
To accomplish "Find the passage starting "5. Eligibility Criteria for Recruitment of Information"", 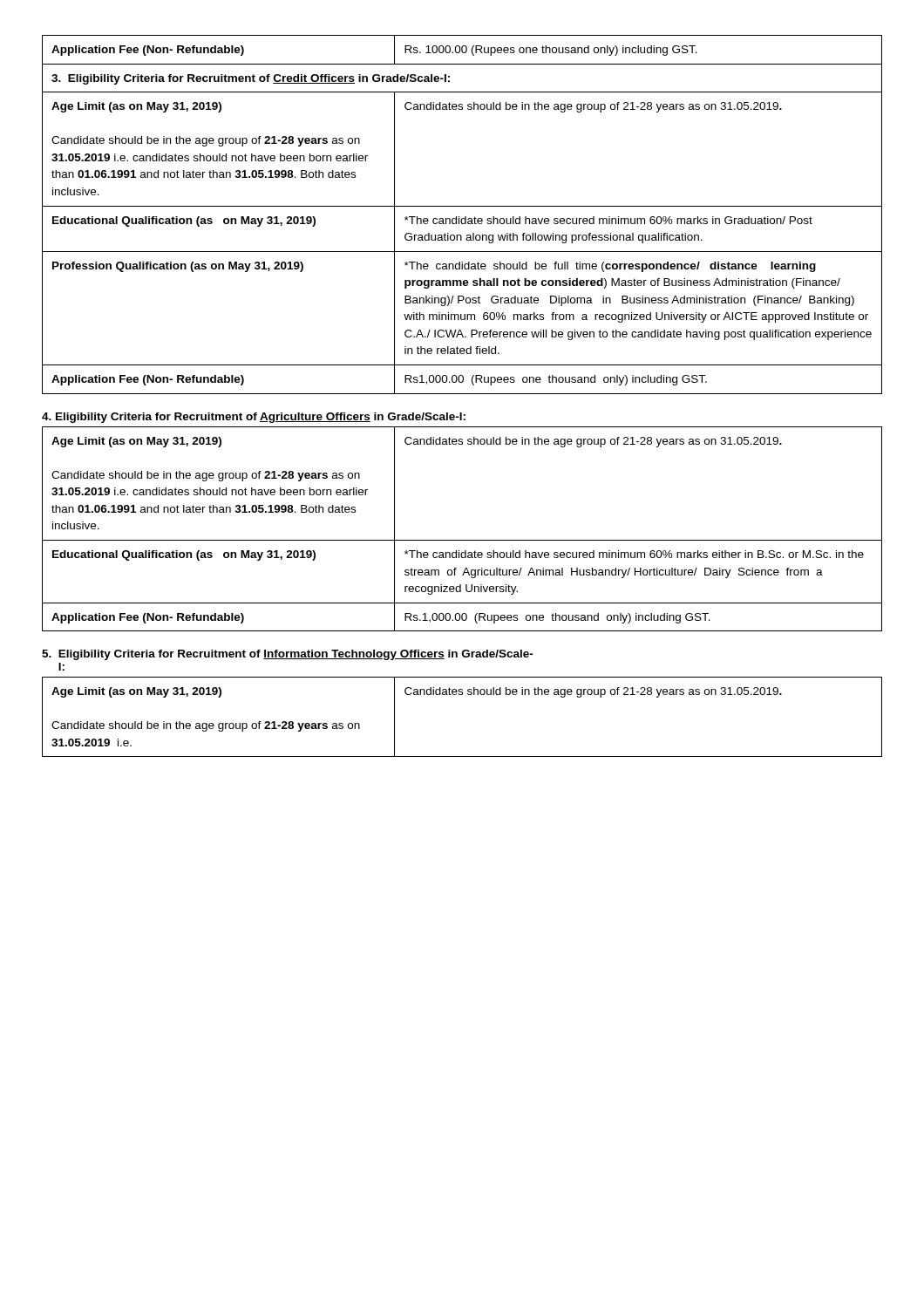I will [x=288, y=660].
